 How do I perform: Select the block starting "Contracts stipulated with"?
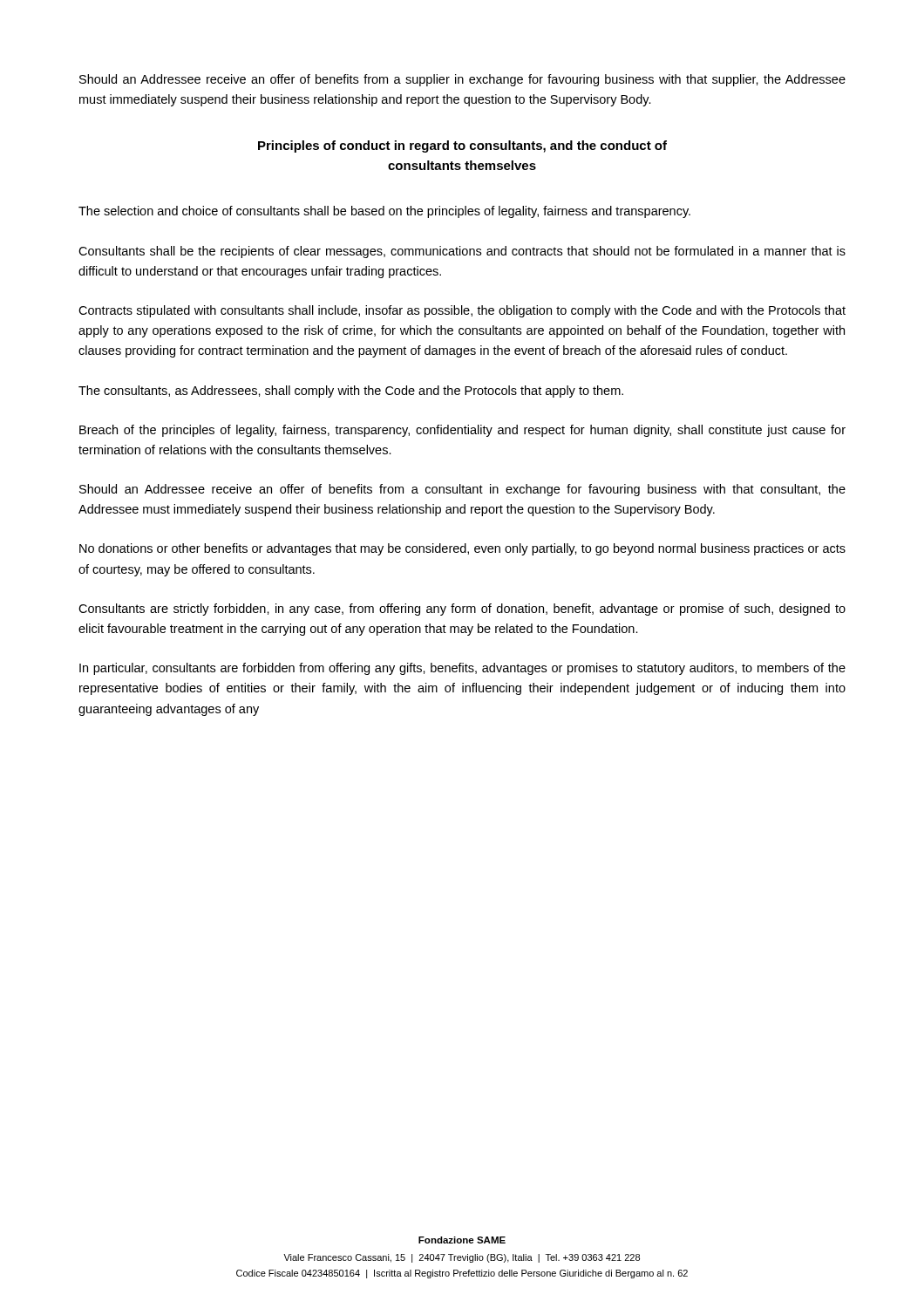(462, 331)
